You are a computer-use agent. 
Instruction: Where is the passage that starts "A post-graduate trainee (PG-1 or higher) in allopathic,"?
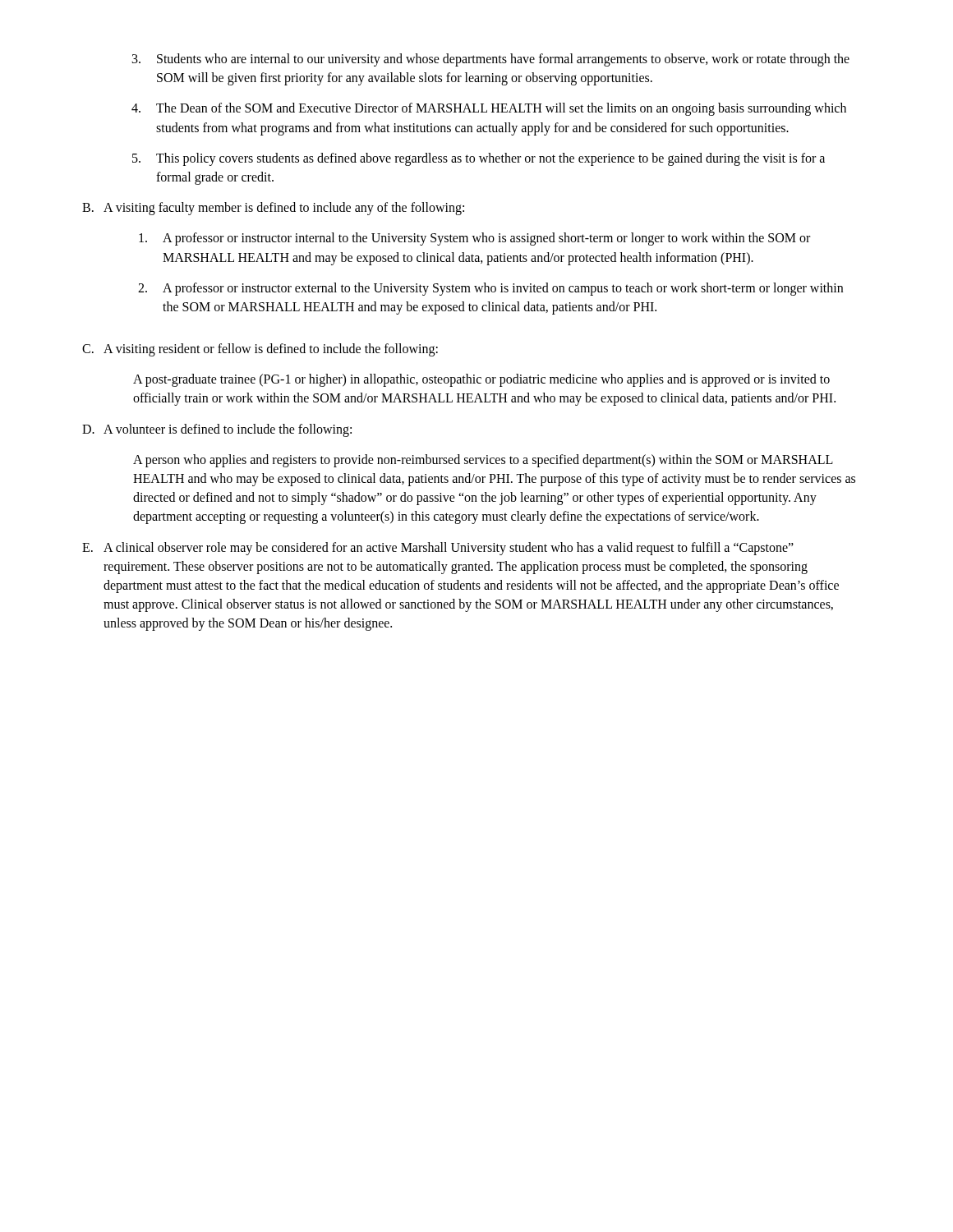[x=485, y=389]
